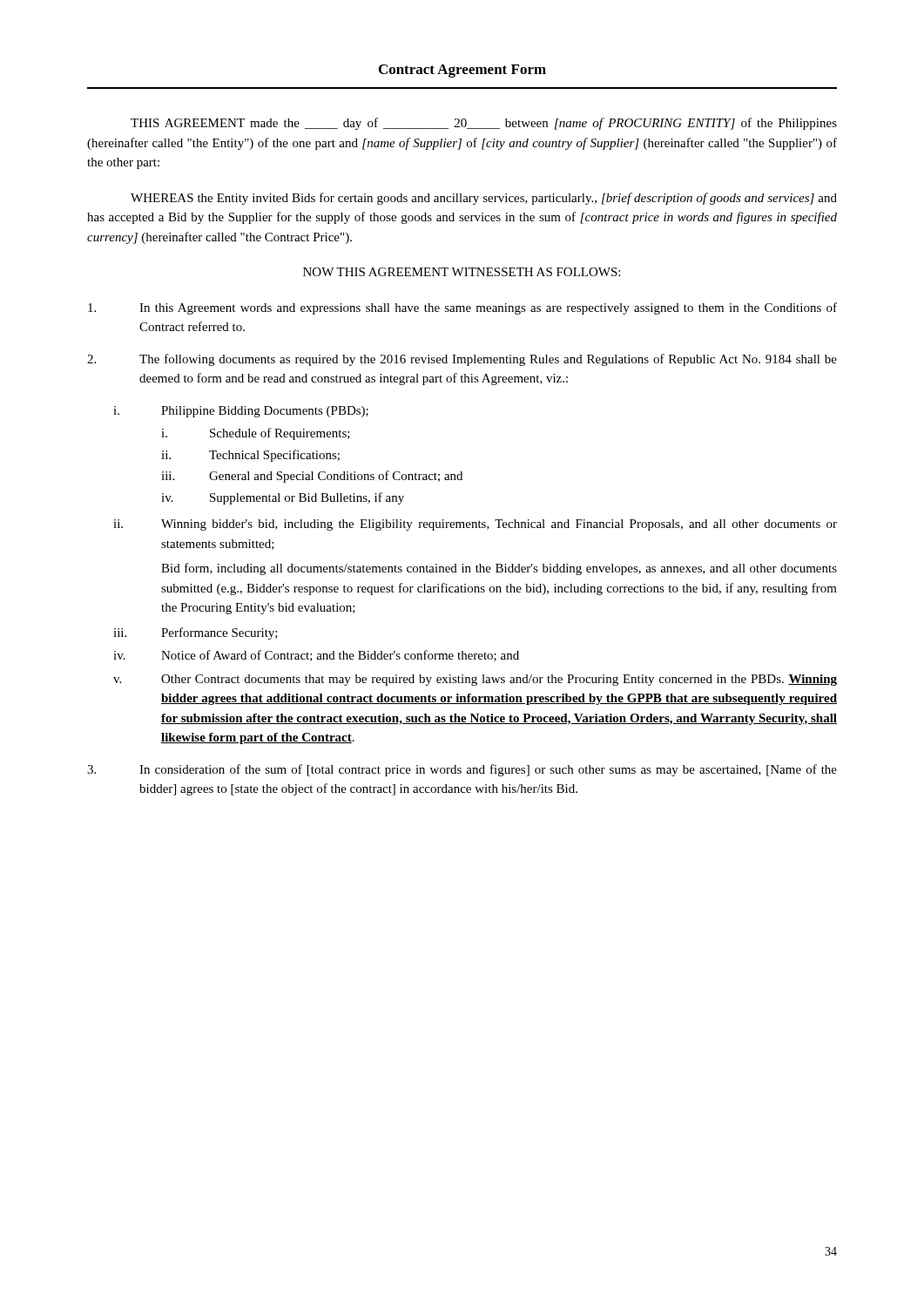
Task: Select the block starting "v. Other Contract"
Action: pyautogui.click(x=475, y=708)
